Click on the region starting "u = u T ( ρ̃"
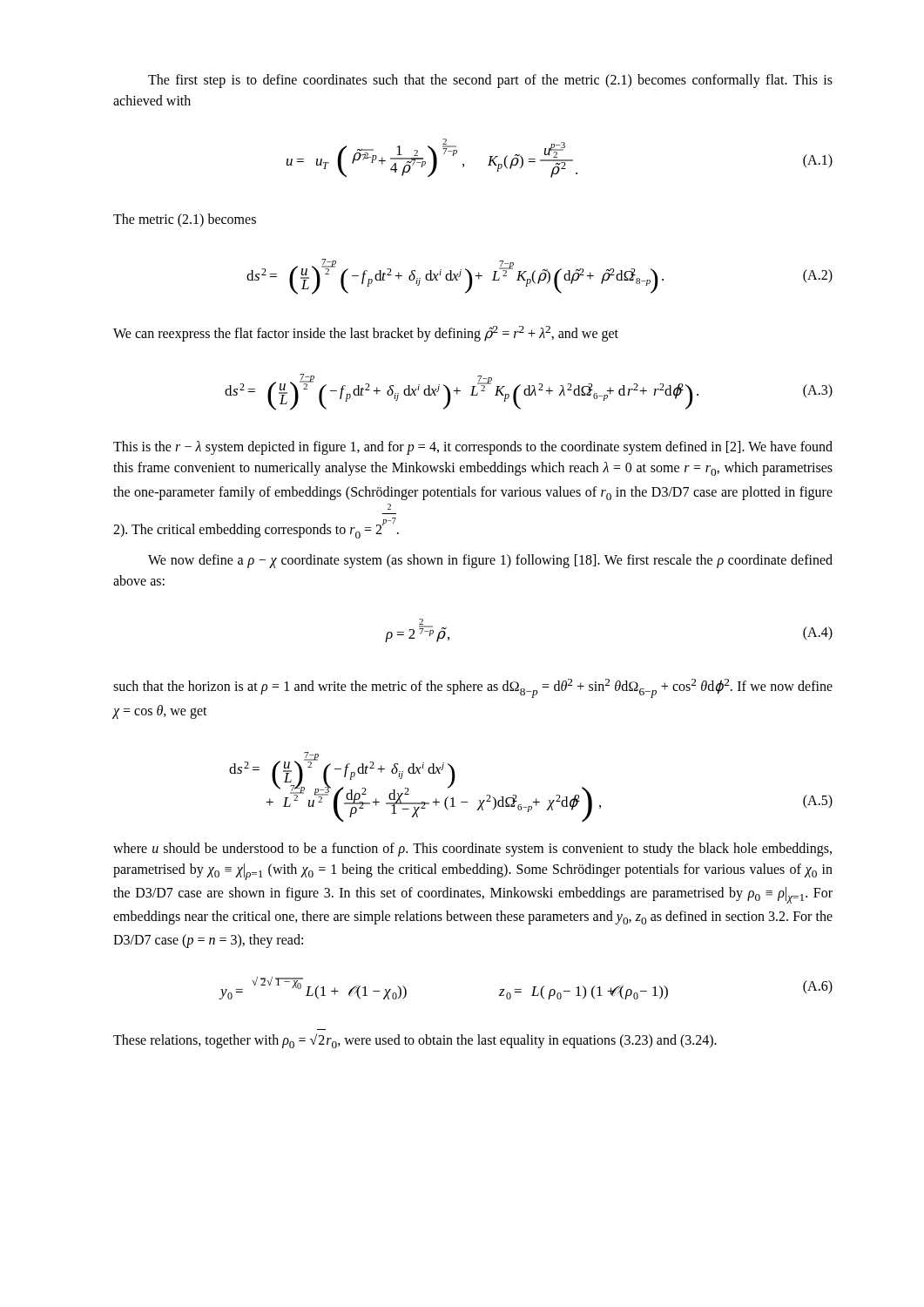This screenshot has width=924, height=1307. point(473,160)
